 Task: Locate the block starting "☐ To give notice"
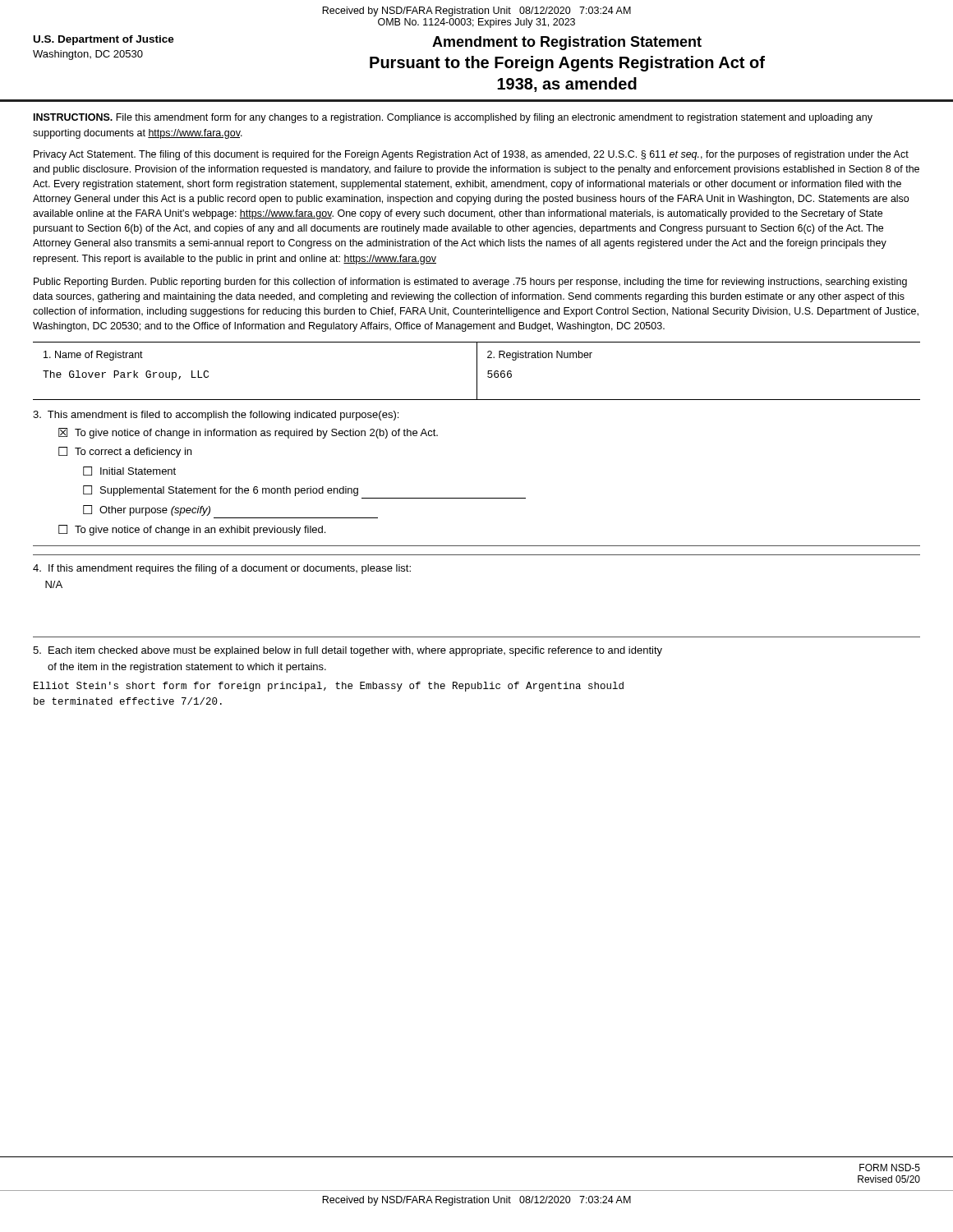point(192,530)
